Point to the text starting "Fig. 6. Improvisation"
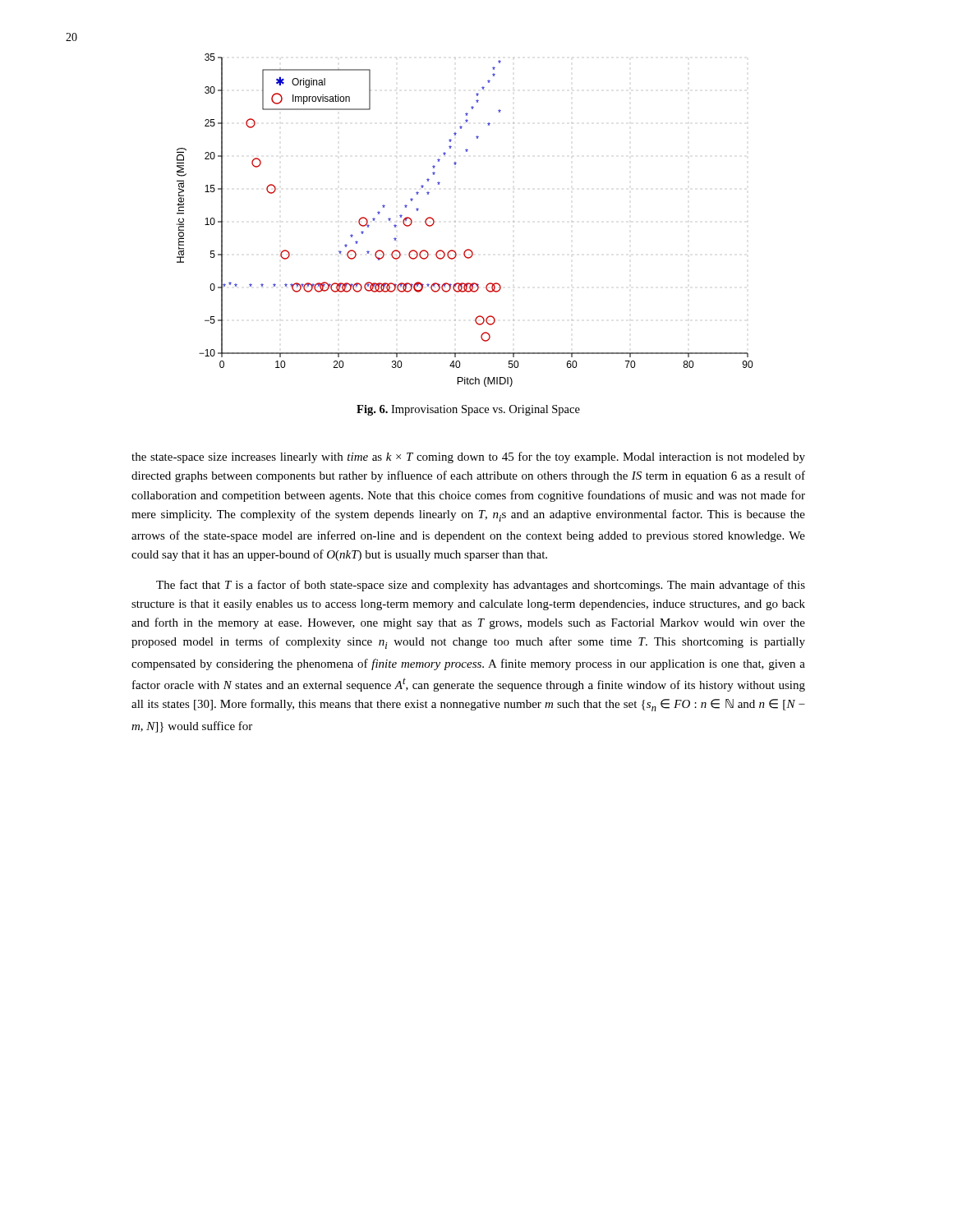This screenshot has height=1232, width=953. click(468, 409)
